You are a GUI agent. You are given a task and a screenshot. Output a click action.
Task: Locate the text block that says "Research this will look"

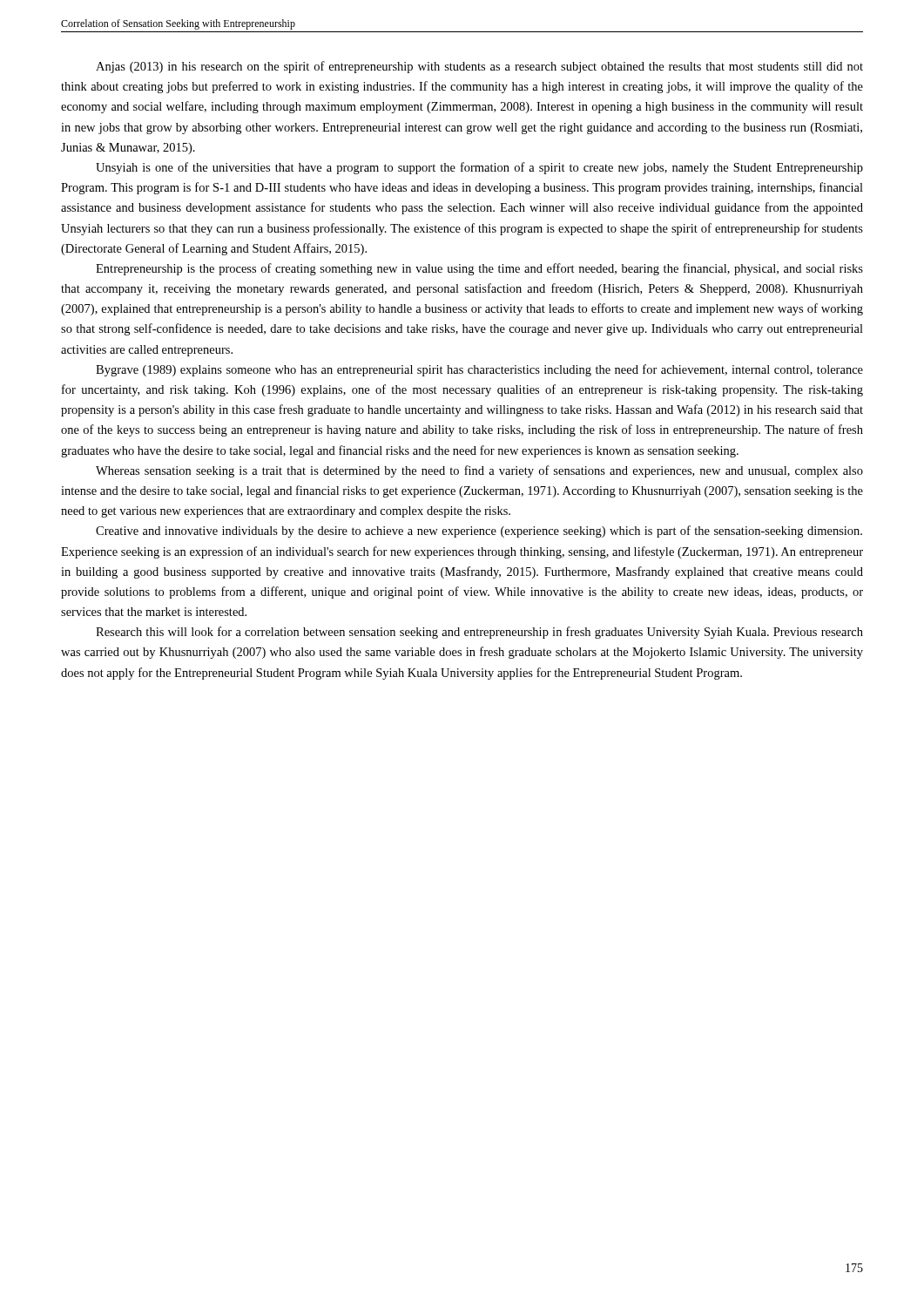point(462,652)
